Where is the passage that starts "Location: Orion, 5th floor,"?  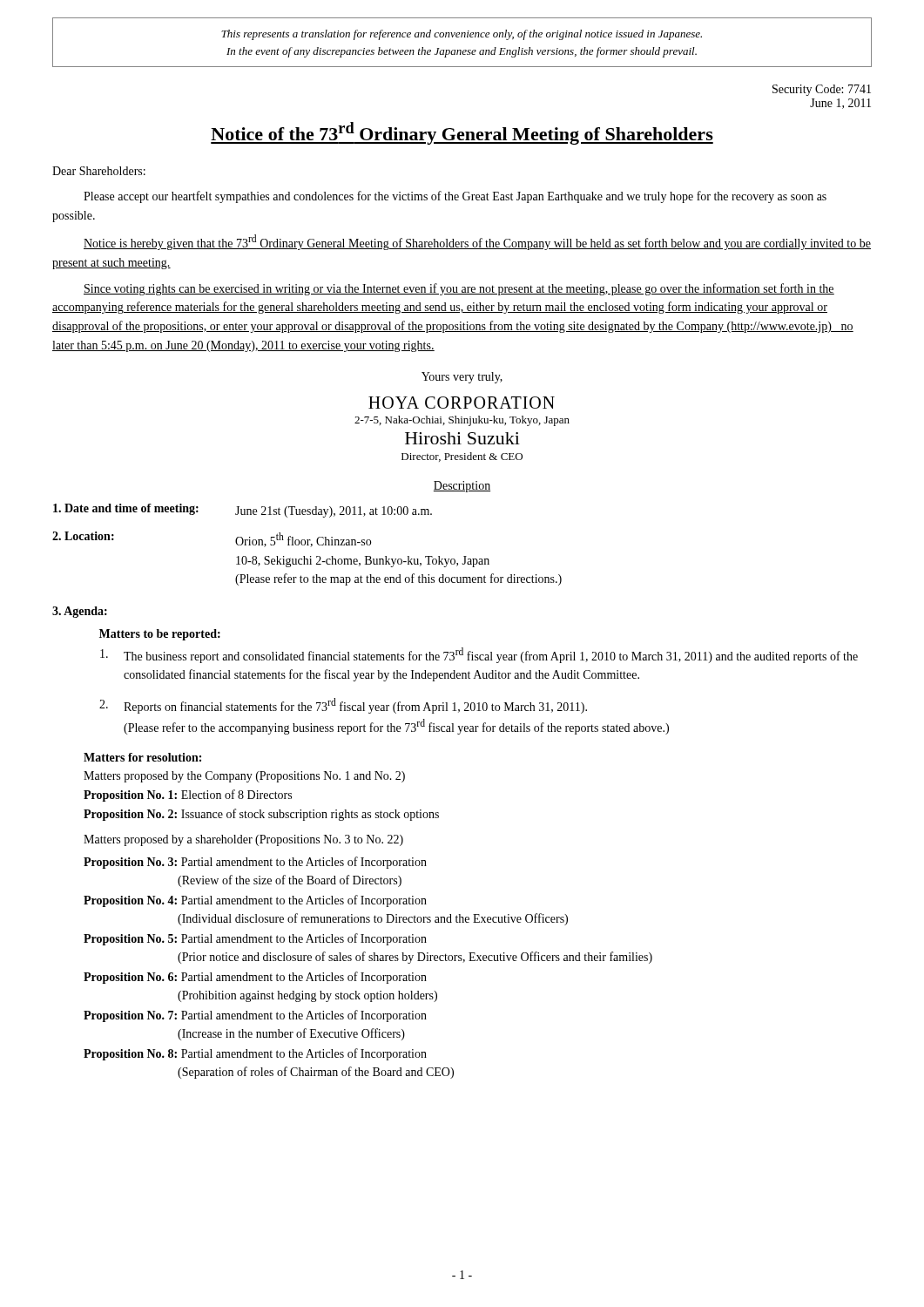(307, 559)
